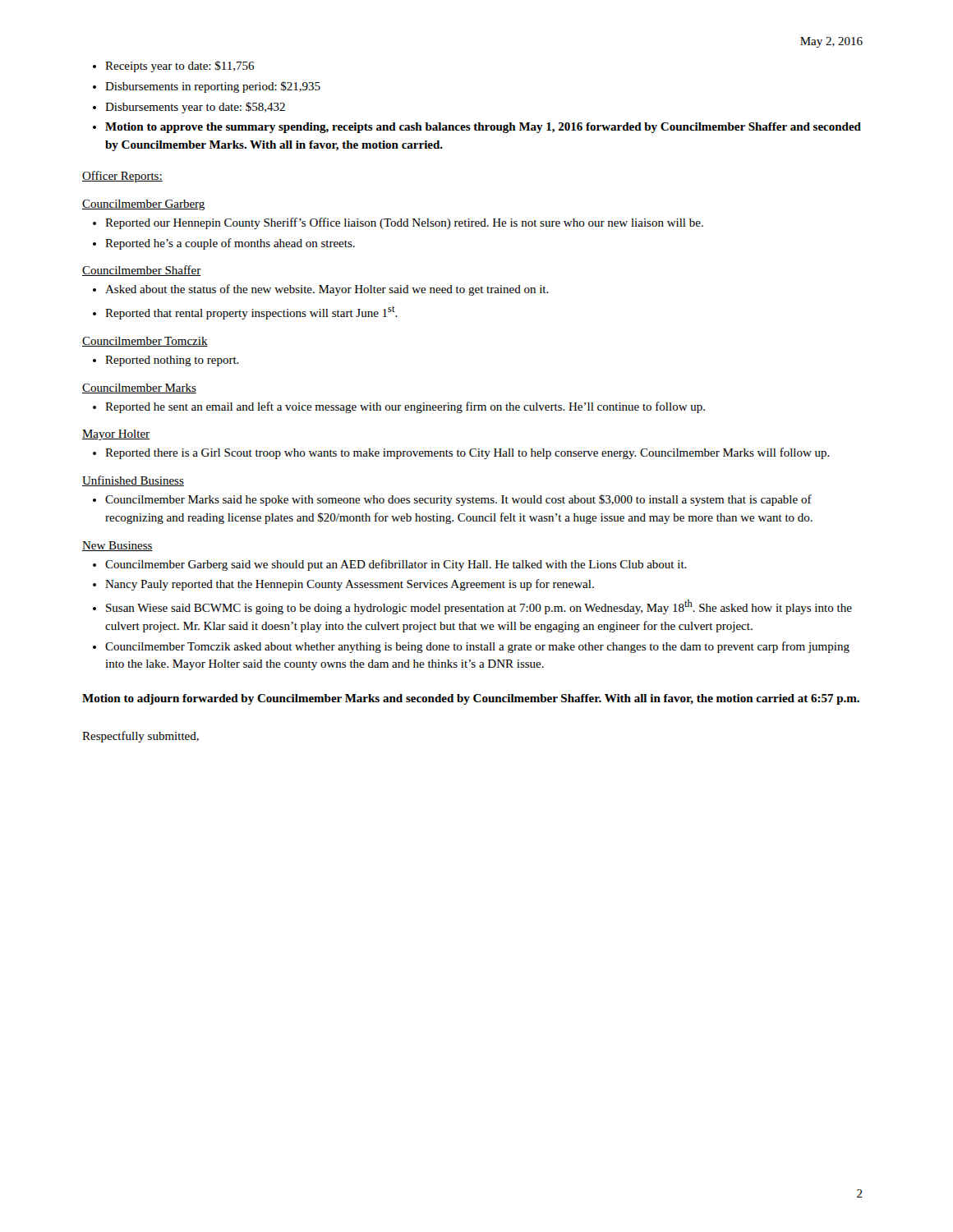
Task: Navigate to the text block starting "Councilmember Marks"
Action: [139, 387]
